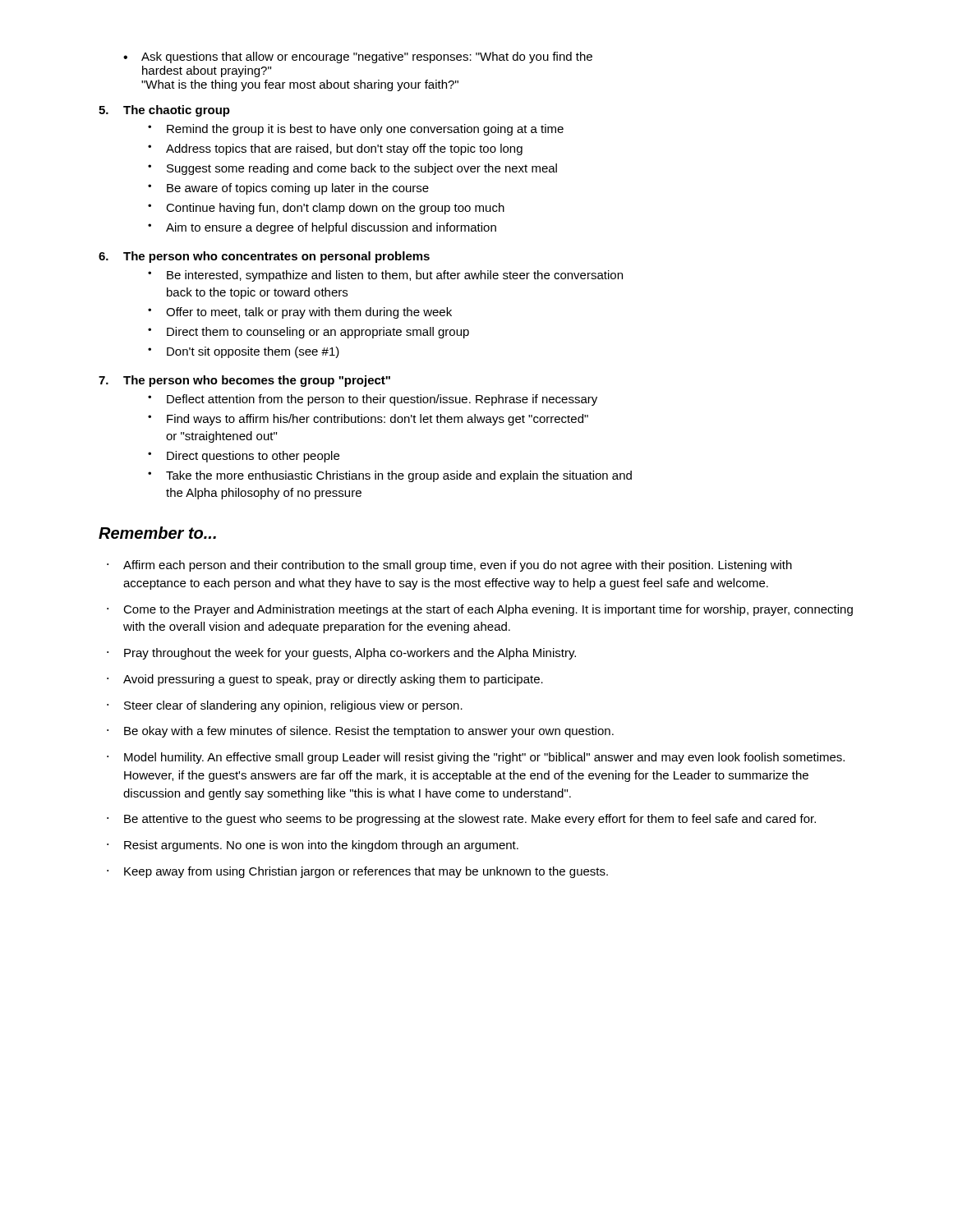This screenshot has width=953, height=1232.
Task: Where is the passage that starts "• Avoid pressuring a guest"?
Action: pyautogui.click(x=481, y=679)
